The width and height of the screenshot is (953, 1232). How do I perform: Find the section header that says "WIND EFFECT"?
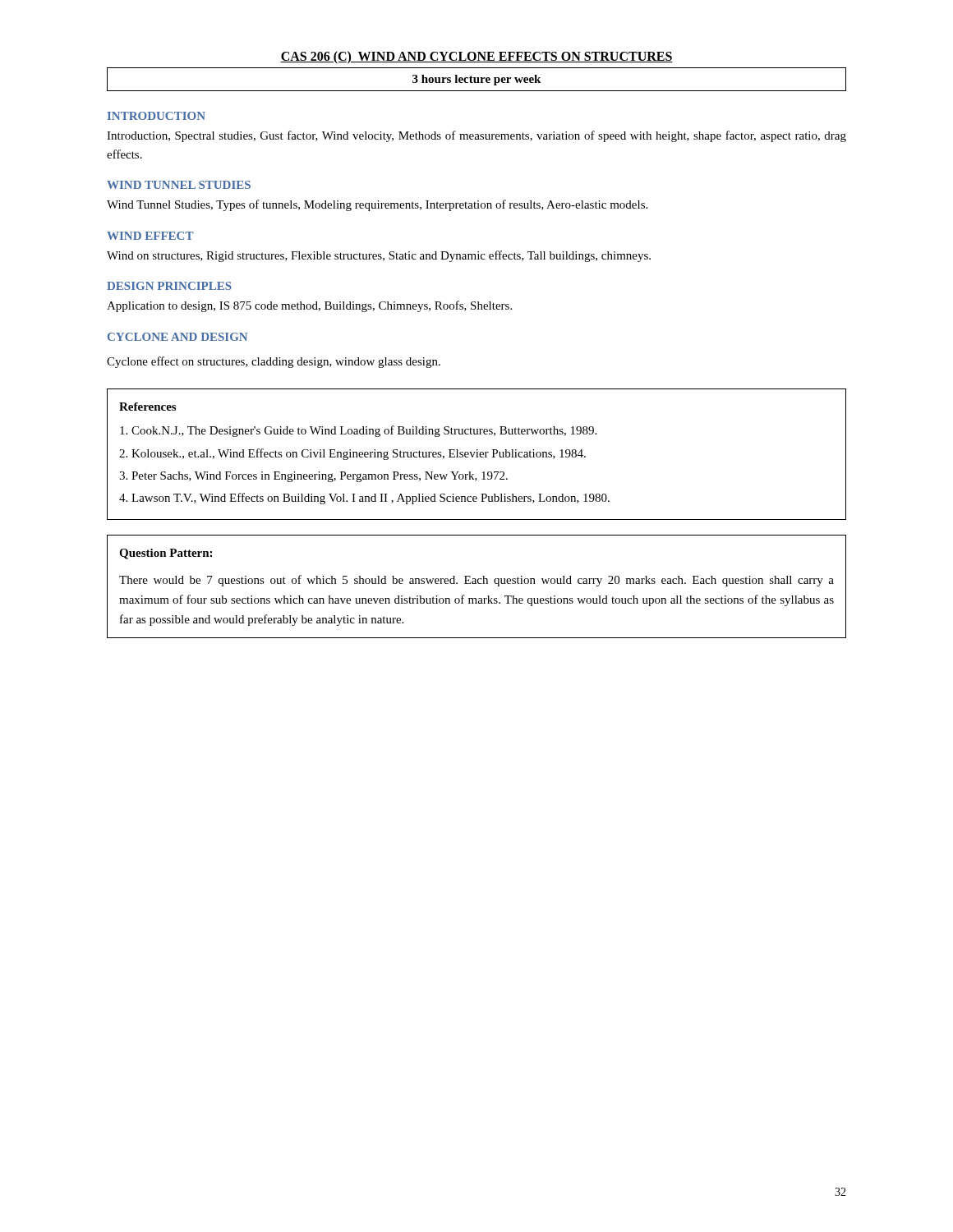click(150, 235)
